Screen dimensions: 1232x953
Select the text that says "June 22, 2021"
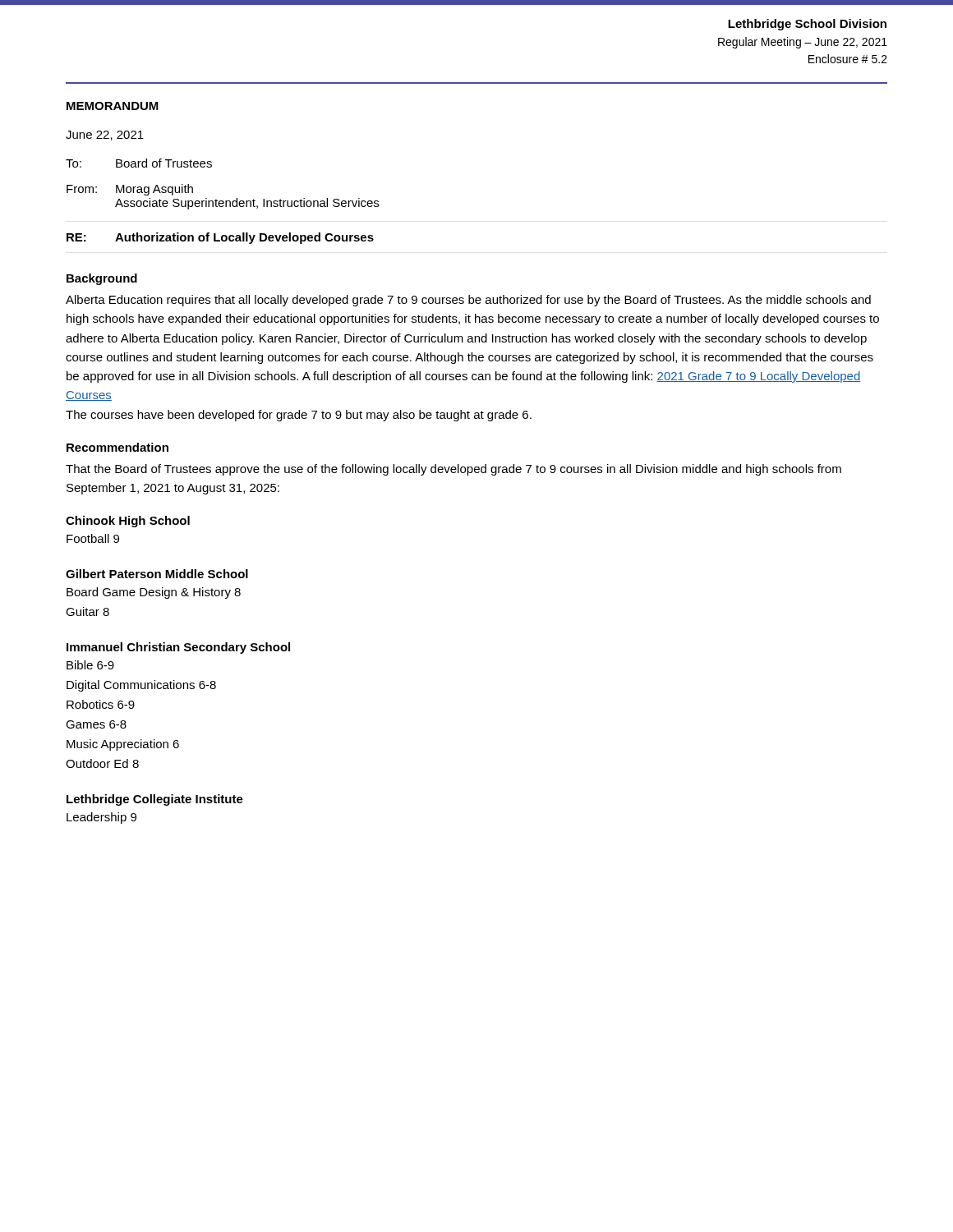(105, 134)
